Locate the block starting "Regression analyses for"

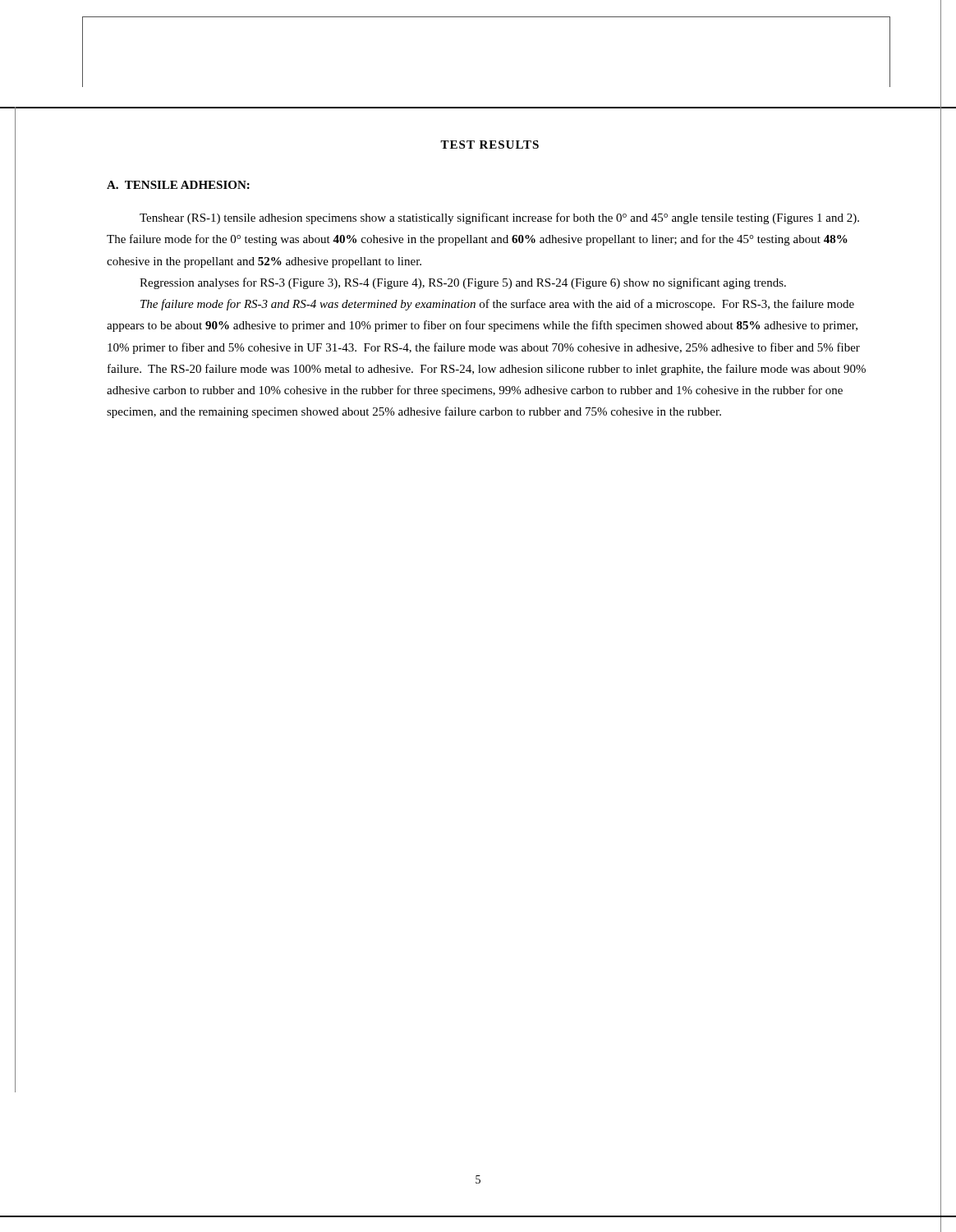click(x=463, y=282)
